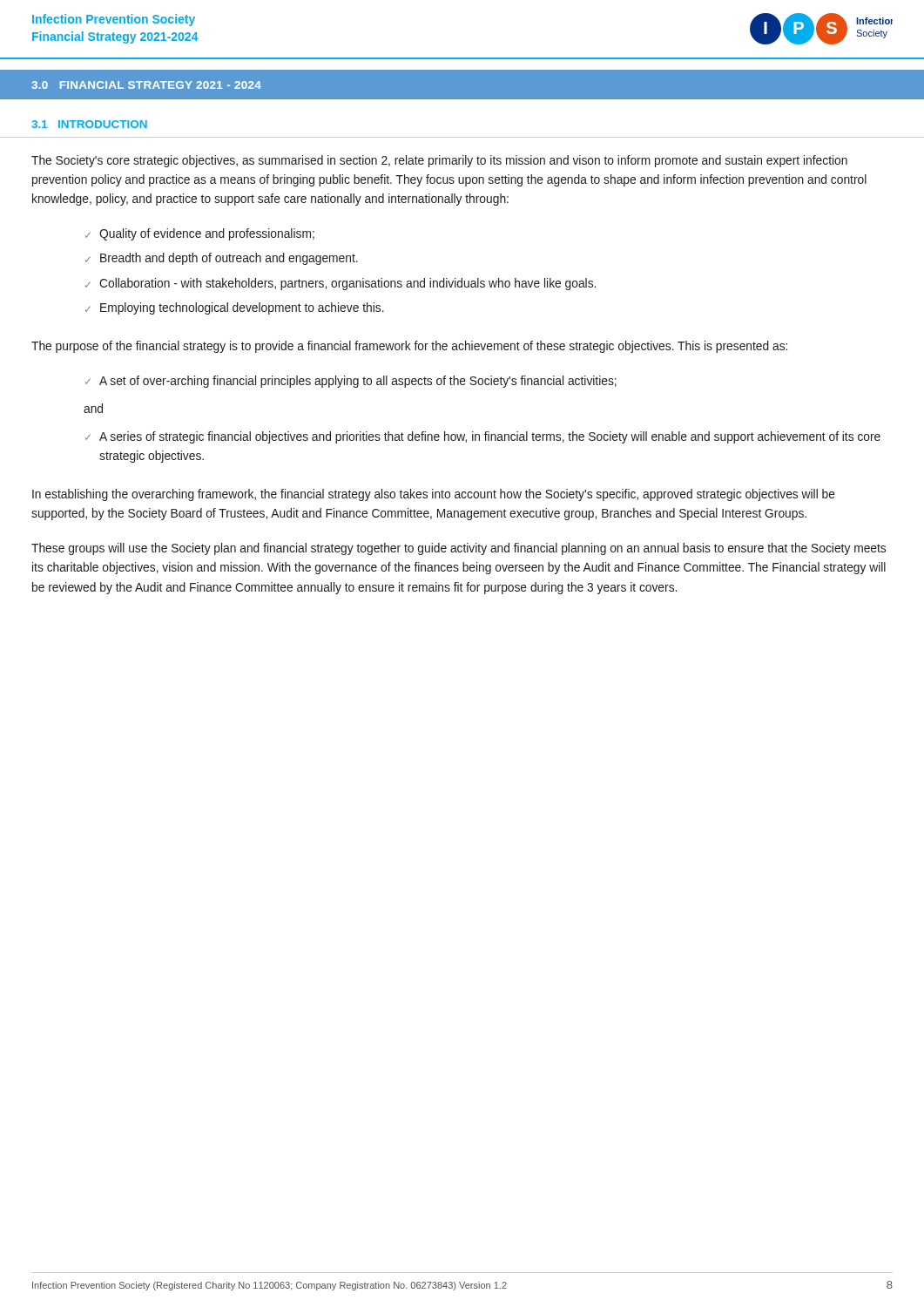The height and width of the screenshot is (1307, 924).
Task: Find the block on this page that starts "✓ A series of strategic"
Action: pos(488,447)
